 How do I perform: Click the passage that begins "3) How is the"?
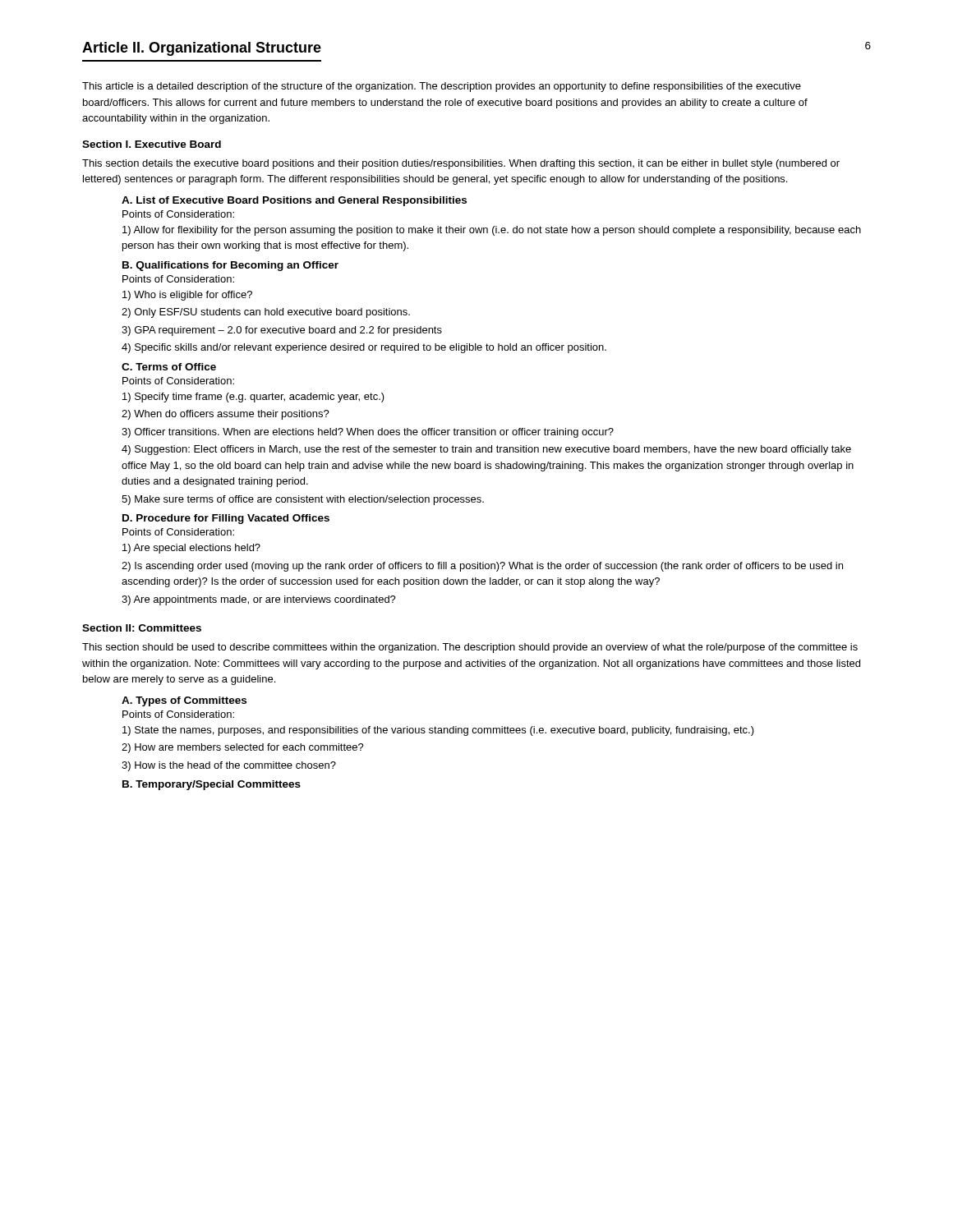[x=229, y=765]
